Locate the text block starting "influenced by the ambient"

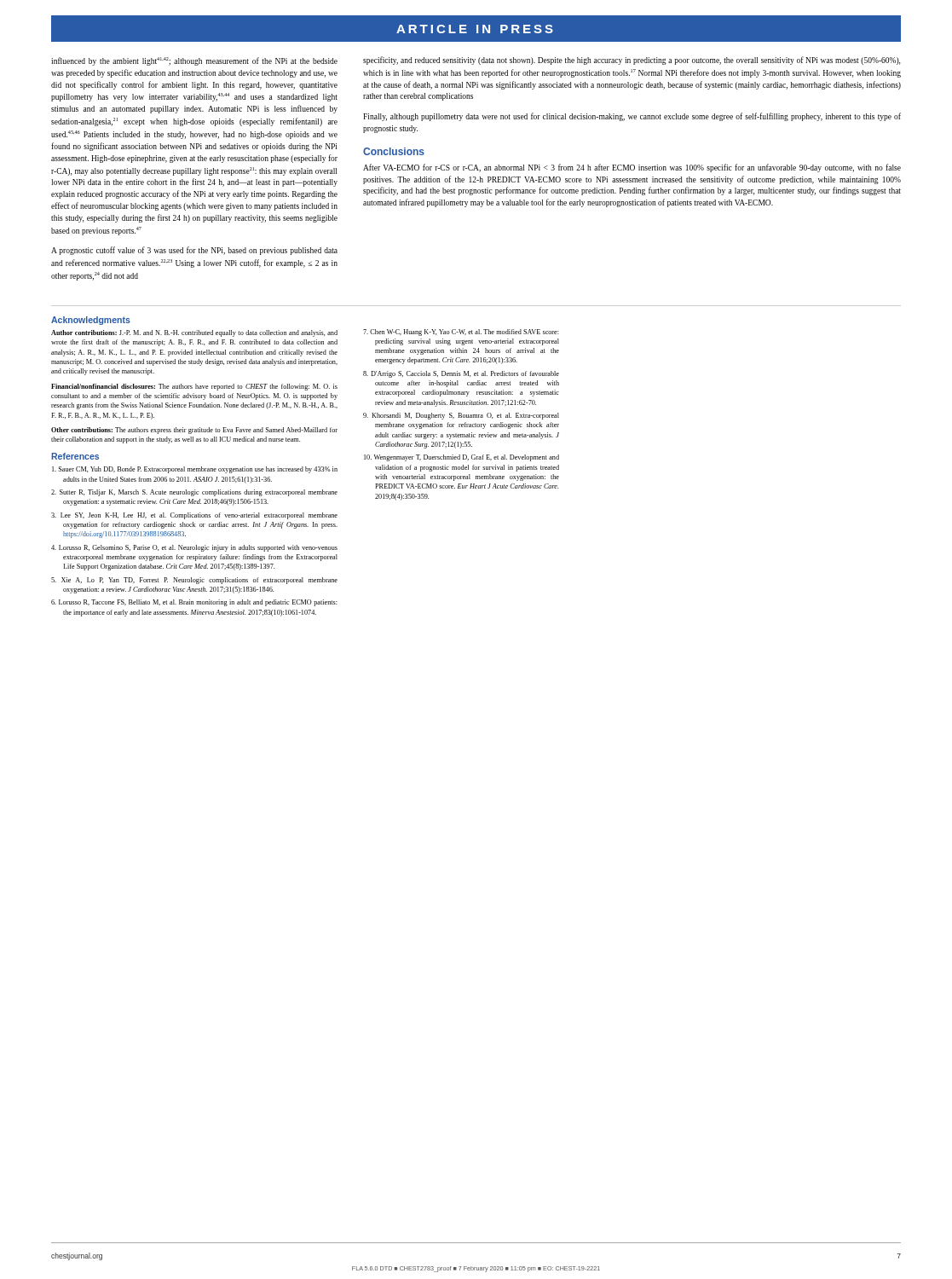194,146
